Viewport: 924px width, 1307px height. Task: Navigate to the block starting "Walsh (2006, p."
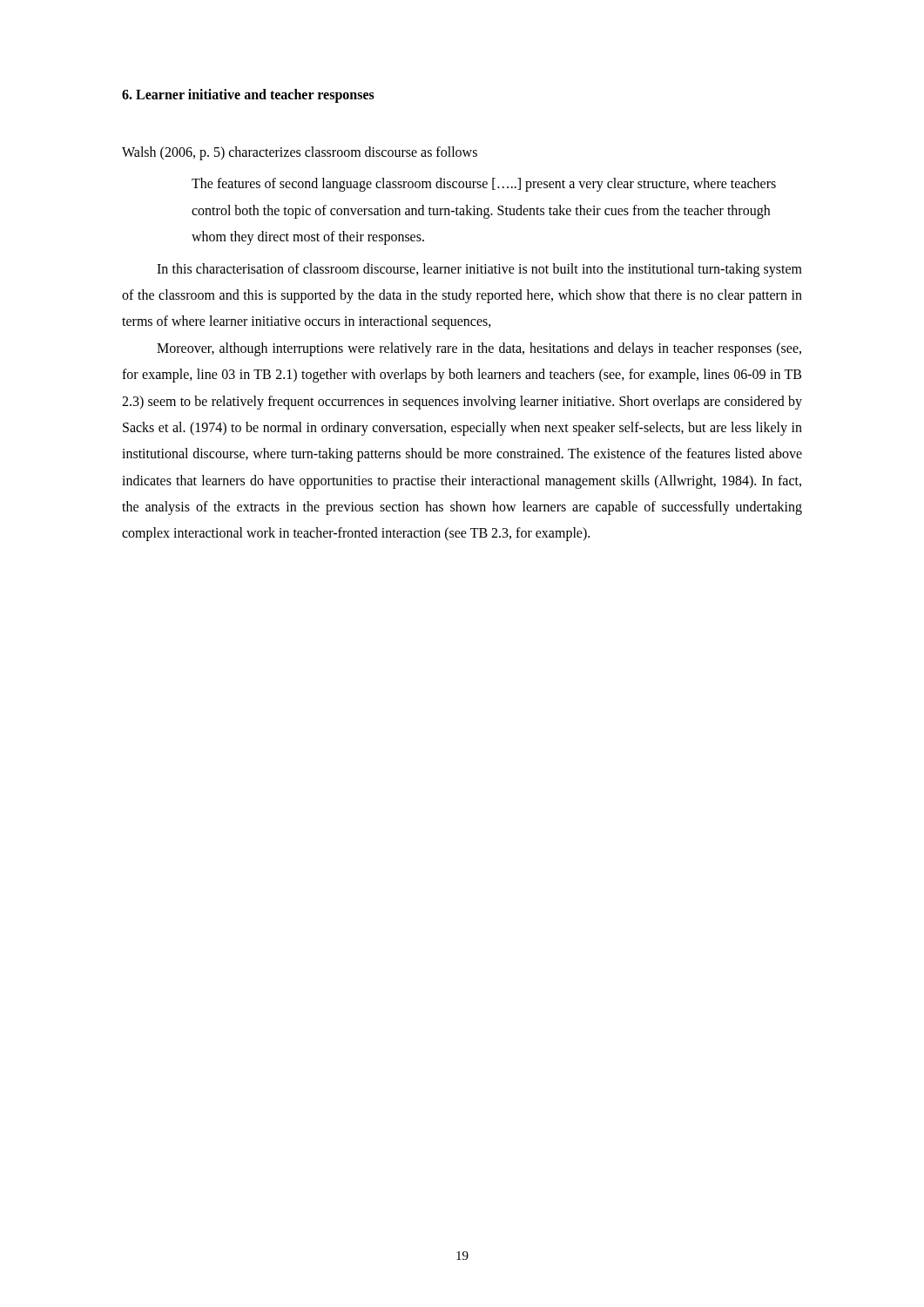click(300, 152)
